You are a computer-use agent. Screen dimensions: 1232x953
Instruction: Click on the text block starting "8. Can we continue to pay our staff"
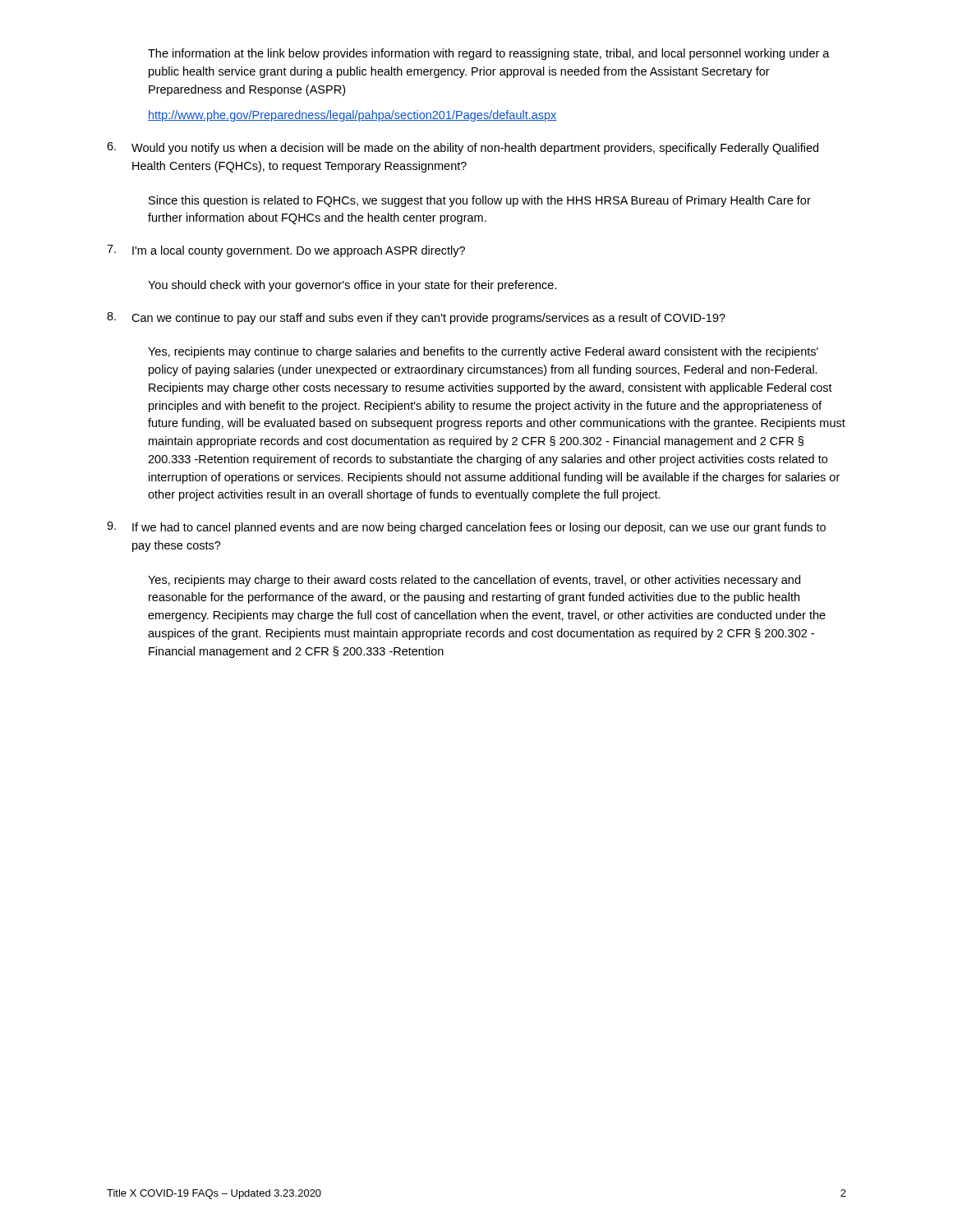(x=476, y=322)
